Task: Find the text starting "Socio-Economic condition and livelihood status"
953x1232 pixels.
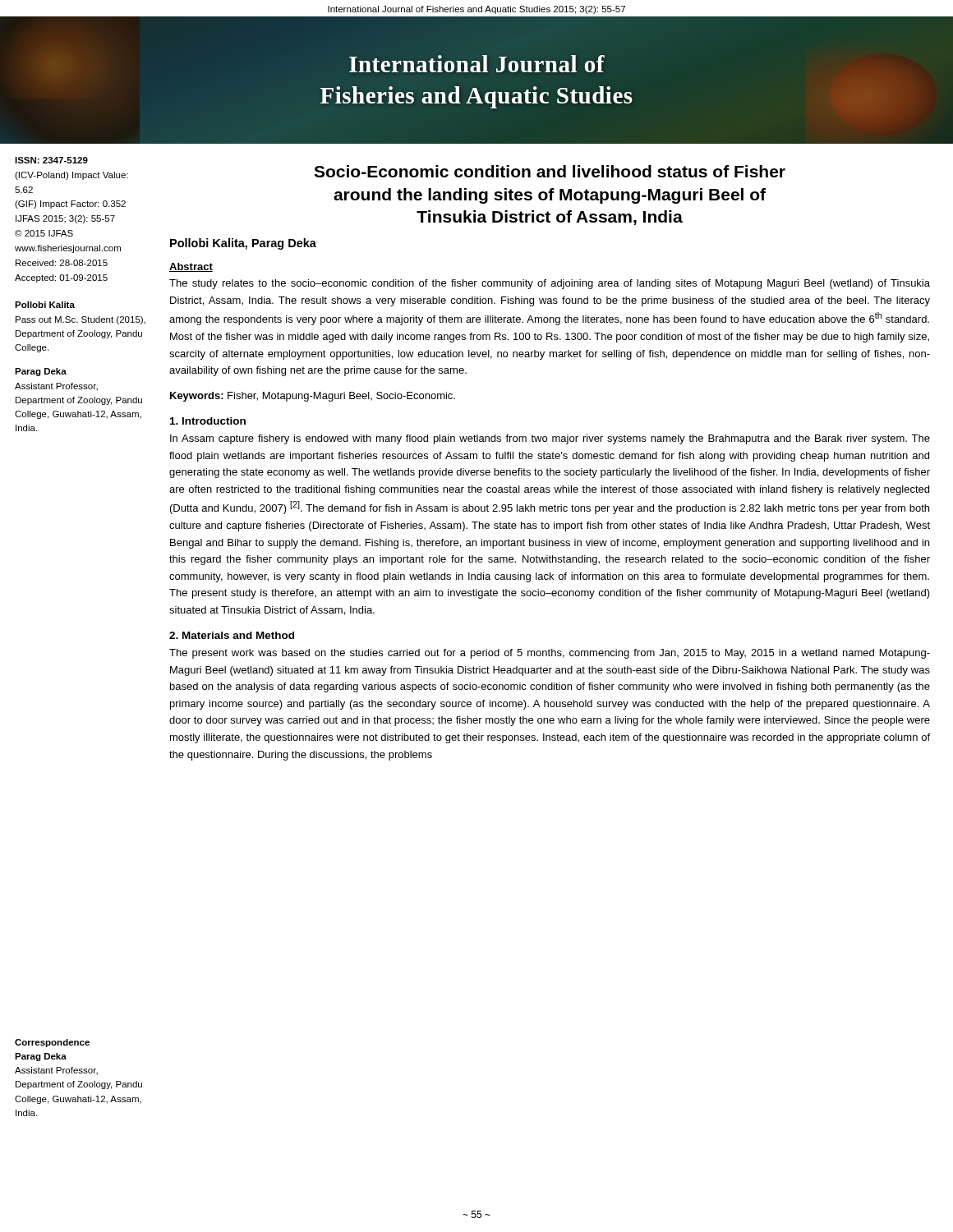Action: pos(550,194)
